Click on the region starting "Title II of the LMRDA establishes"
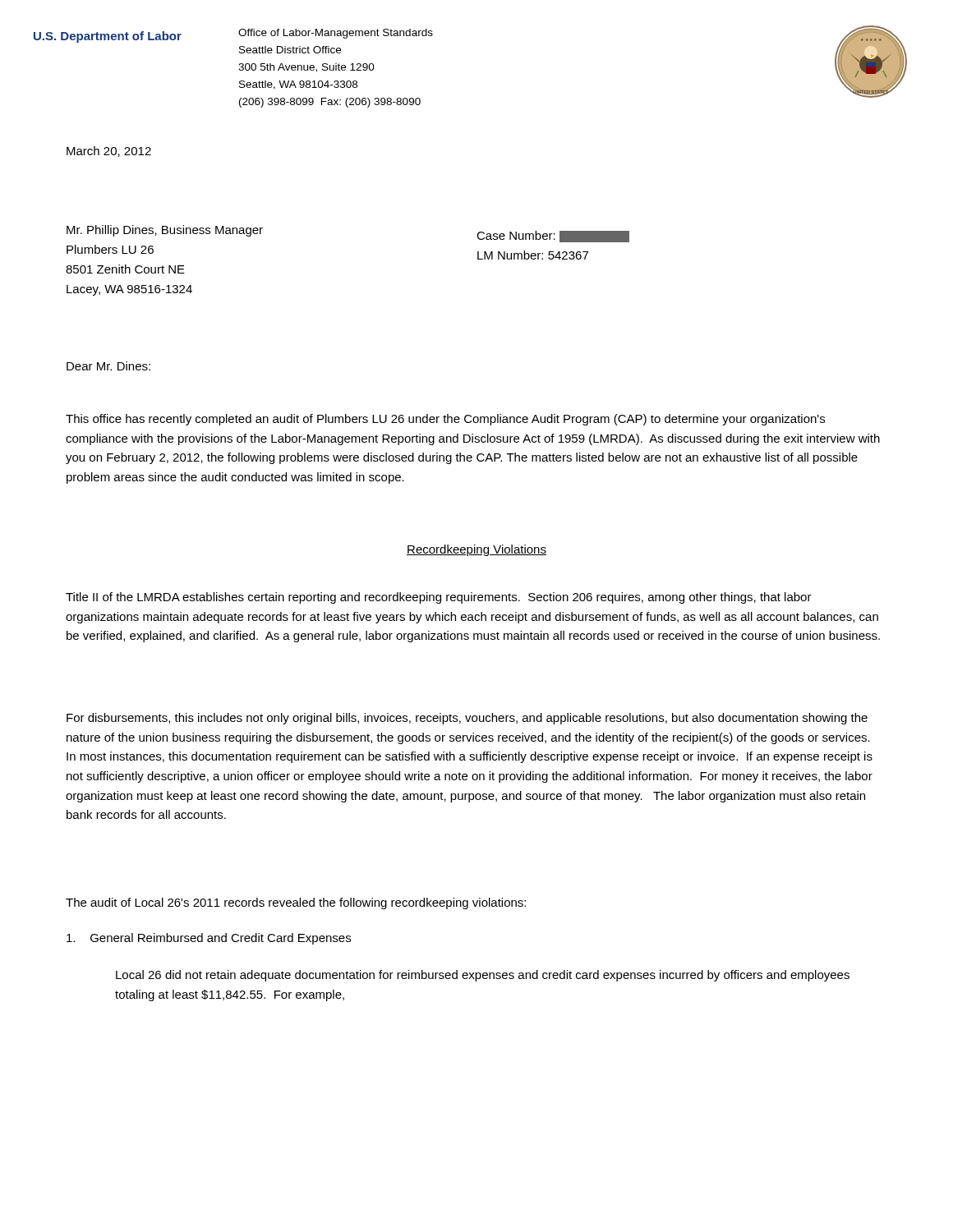 coord(476,616)
